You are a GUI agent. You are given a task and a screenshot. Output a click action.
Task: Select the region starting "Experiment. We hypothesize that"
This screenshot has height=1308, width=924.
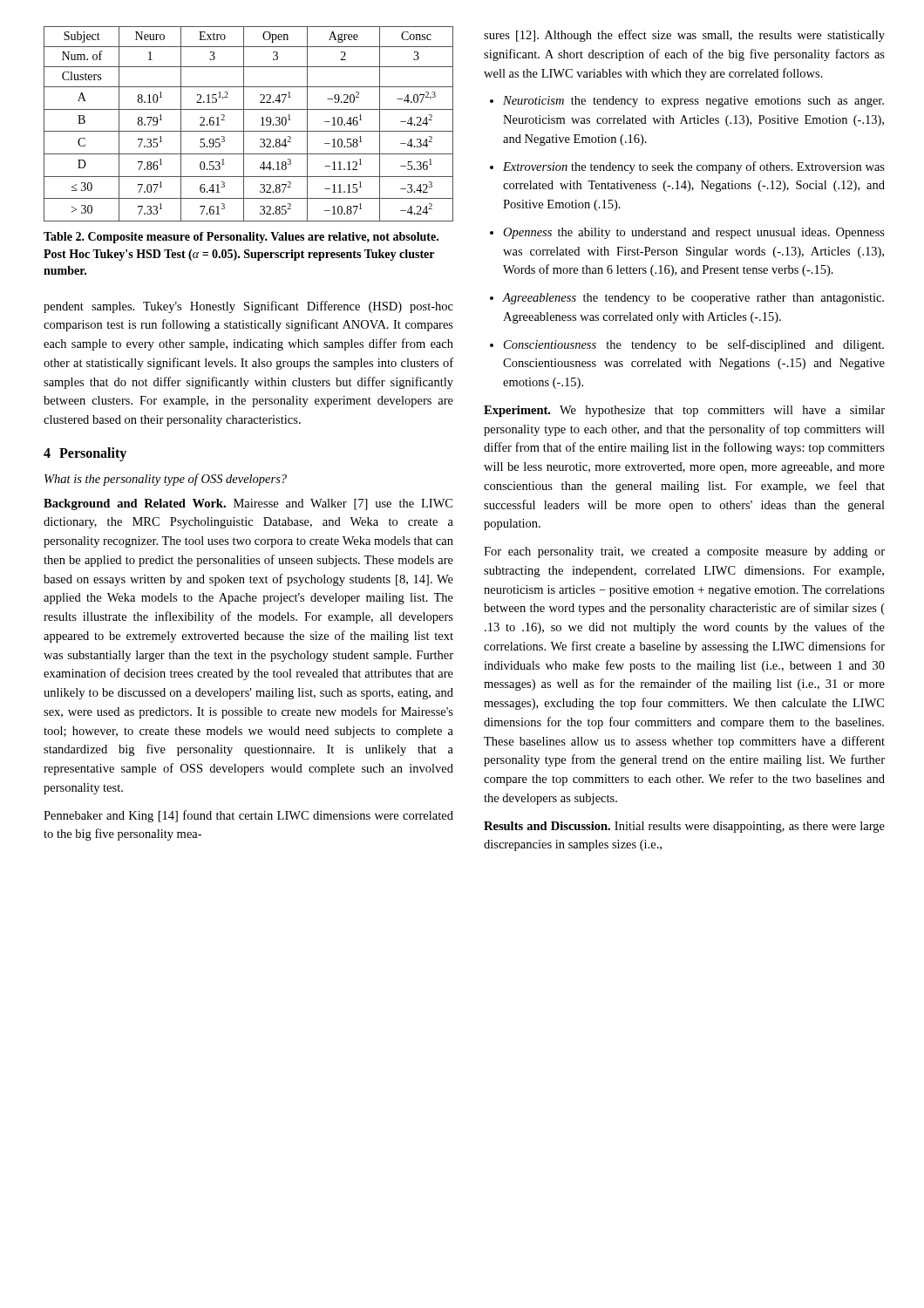(684, 466)
